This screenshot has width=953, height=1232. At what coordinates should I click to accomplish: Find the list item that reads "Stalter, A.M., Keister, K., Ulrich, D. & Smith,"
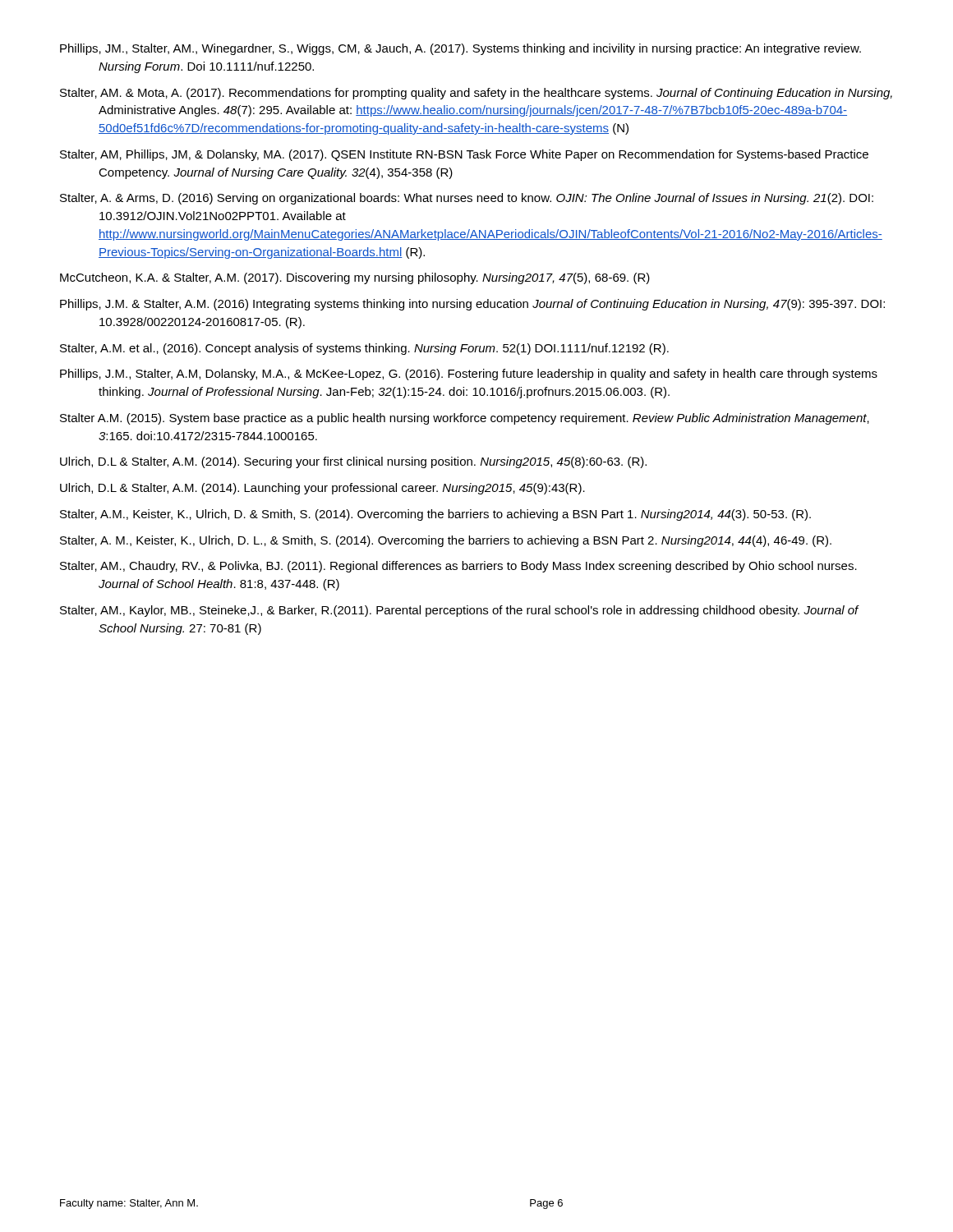pyautogui.click(x=436, y=514)
